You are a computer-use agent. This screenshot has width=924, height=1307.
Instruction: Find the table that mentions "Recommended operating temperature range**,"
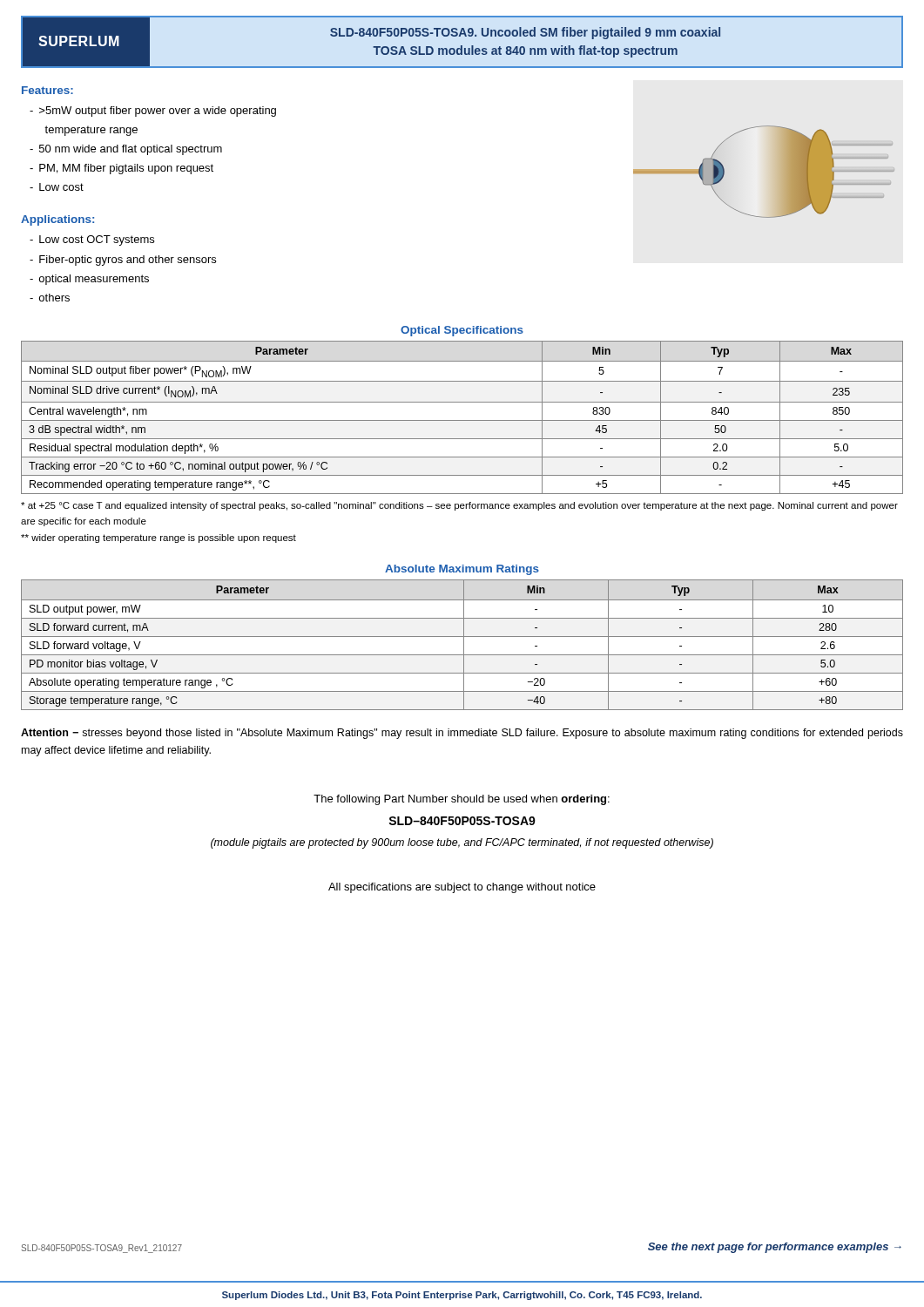click(462, 417)
